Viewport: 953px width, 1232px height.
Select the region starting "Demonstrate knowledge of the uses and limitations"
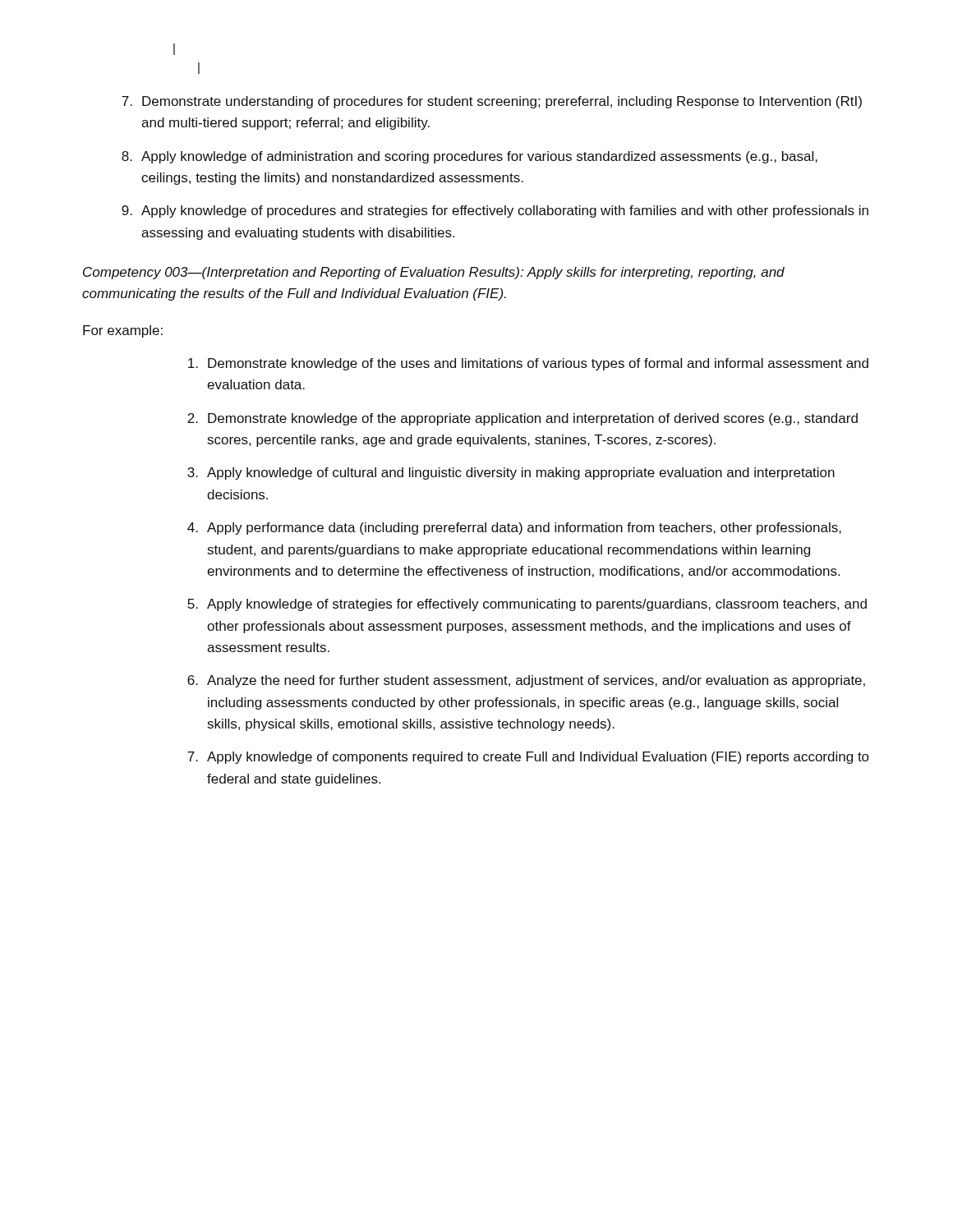point(509,375)
